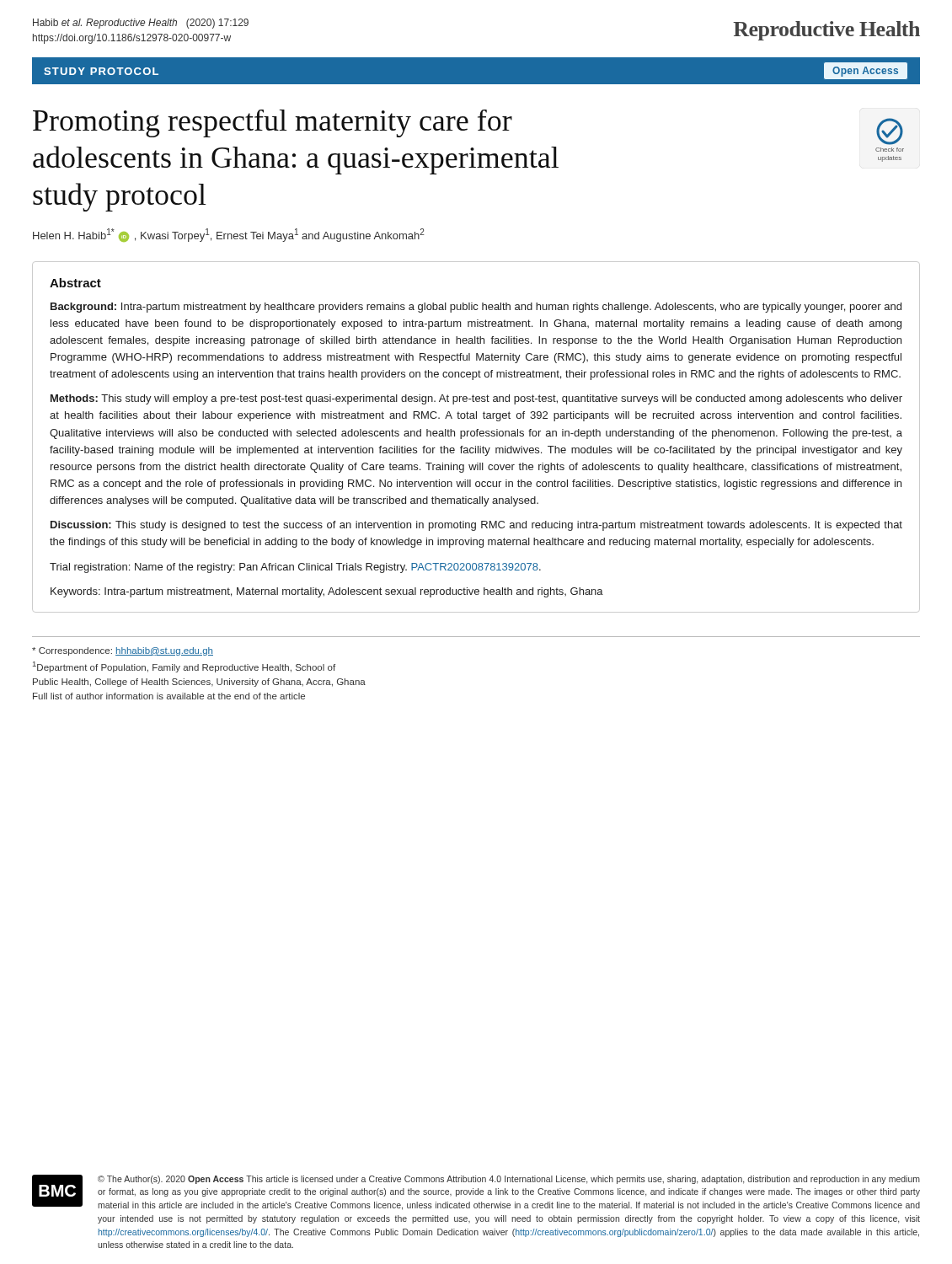
Task: Click on the section header that says "Open Access"
Action: point(866,71)
